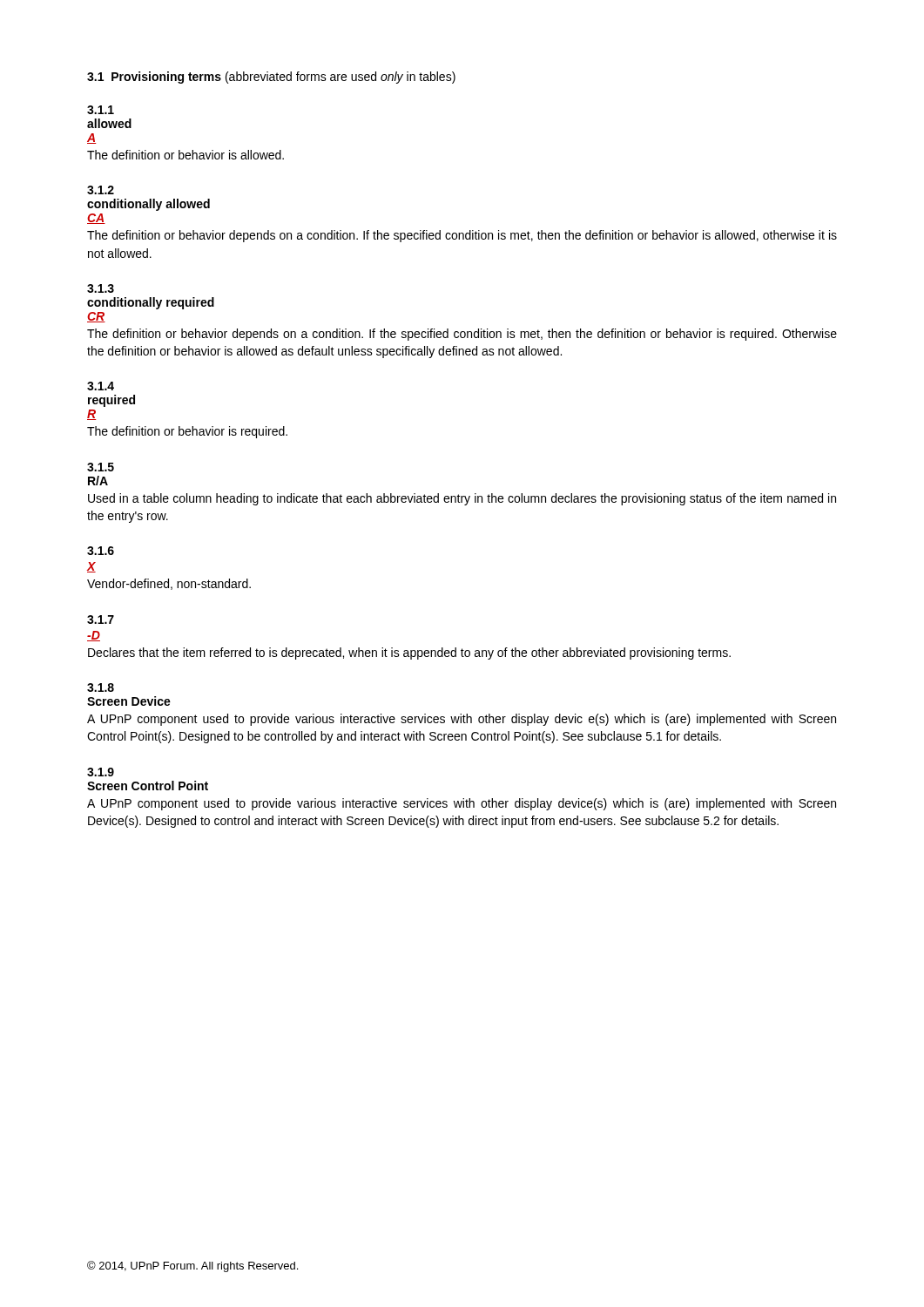Find the passage starting "conditionally required"
924x1307 pixels.
(x=151, y=302)
